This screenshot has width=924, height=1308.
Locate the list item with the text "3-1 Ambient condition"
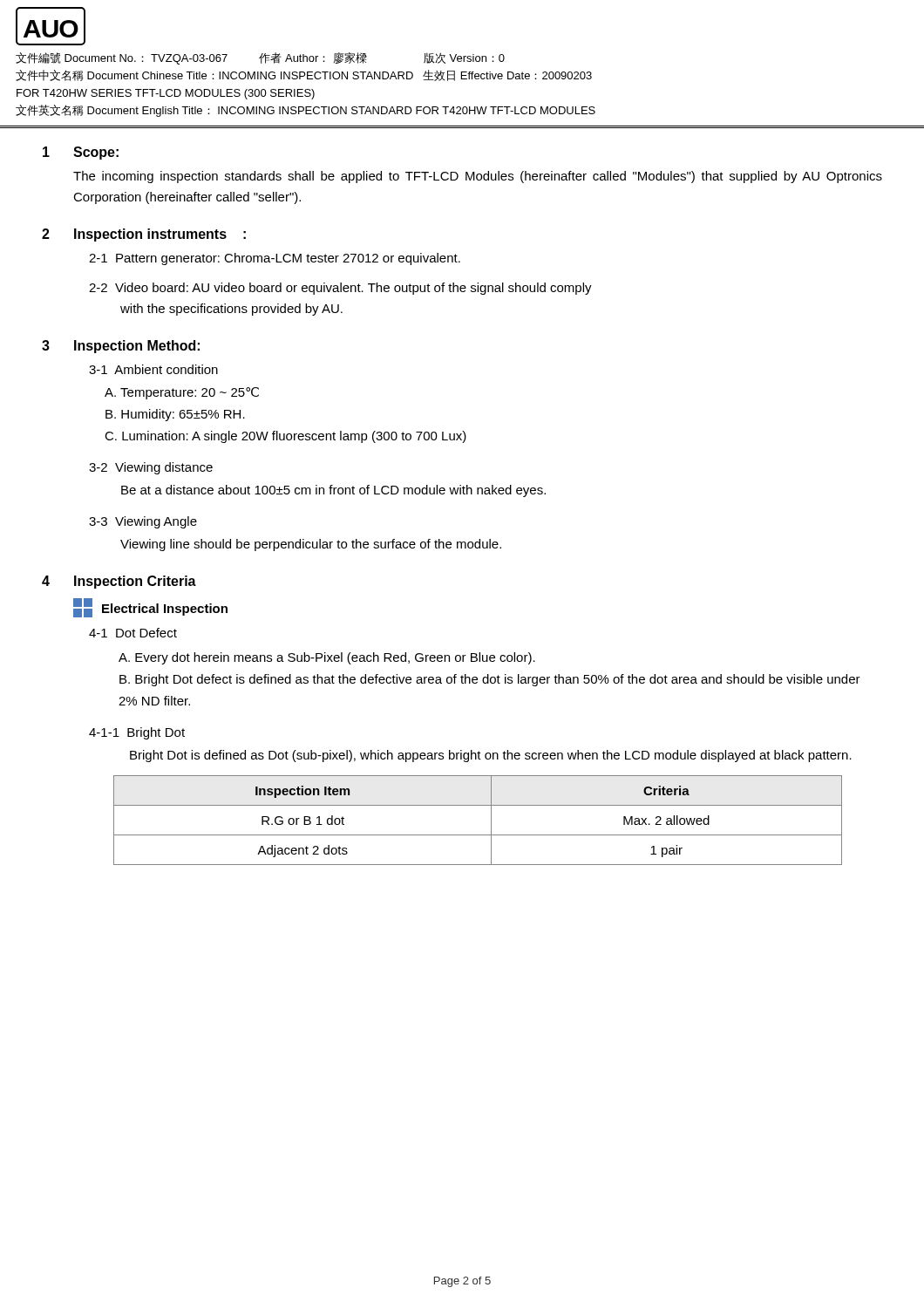154,369
